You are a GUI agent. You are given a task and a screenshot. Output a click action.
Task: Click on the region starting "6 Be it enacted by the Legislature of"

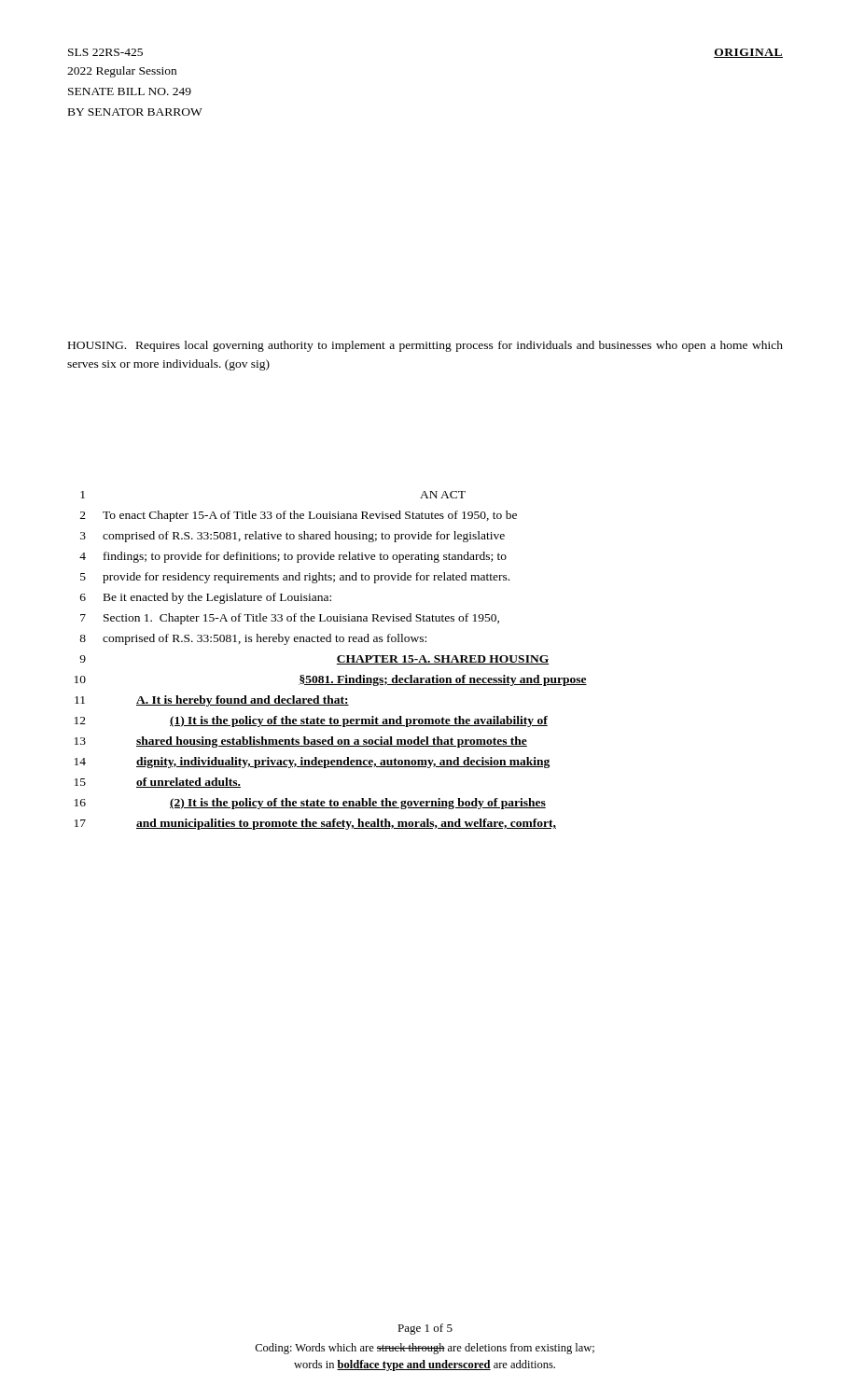pos(206,598)
